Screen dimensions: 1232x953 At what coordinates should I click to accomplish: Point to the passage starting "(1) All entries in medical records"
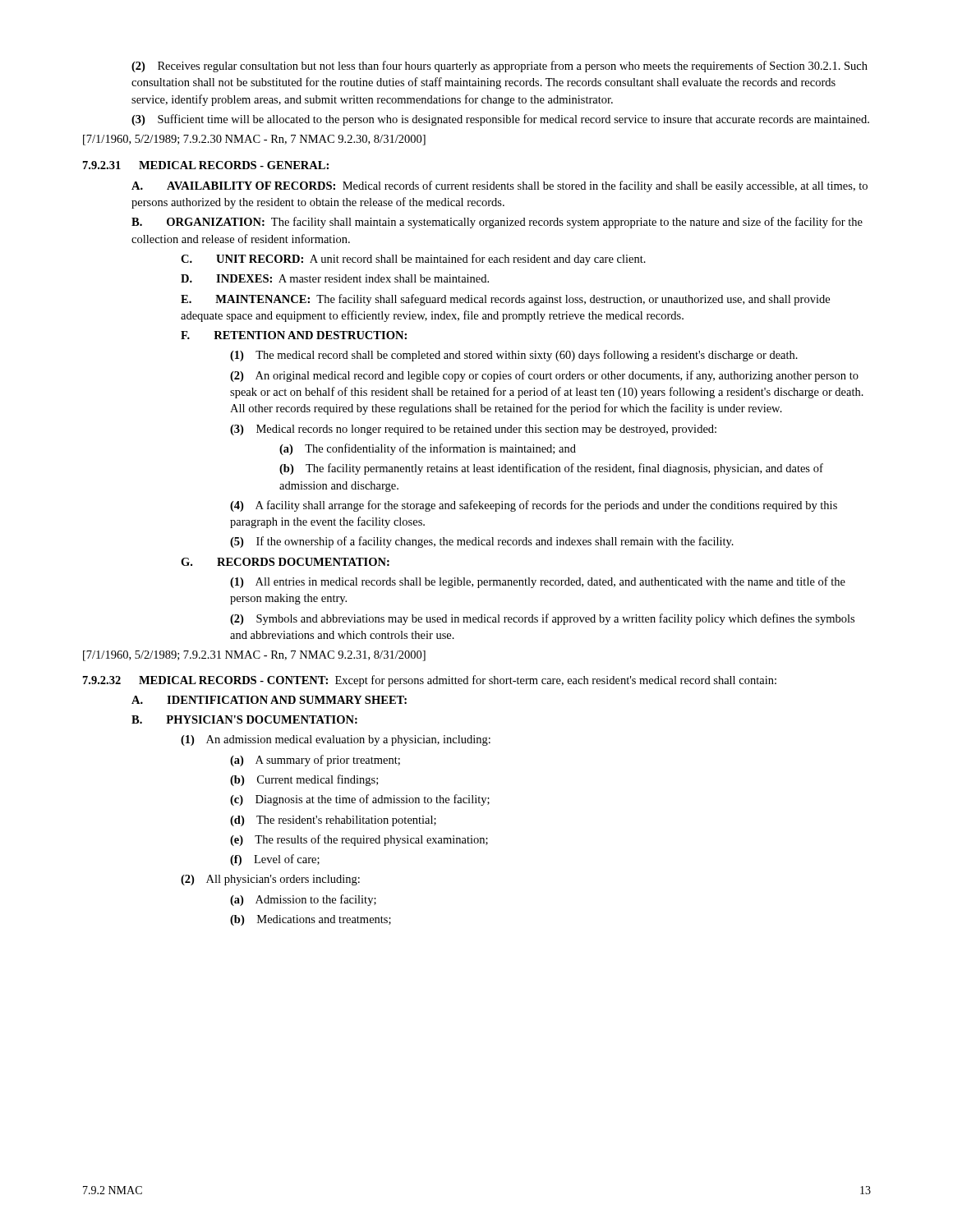click(x=550, y=590)
